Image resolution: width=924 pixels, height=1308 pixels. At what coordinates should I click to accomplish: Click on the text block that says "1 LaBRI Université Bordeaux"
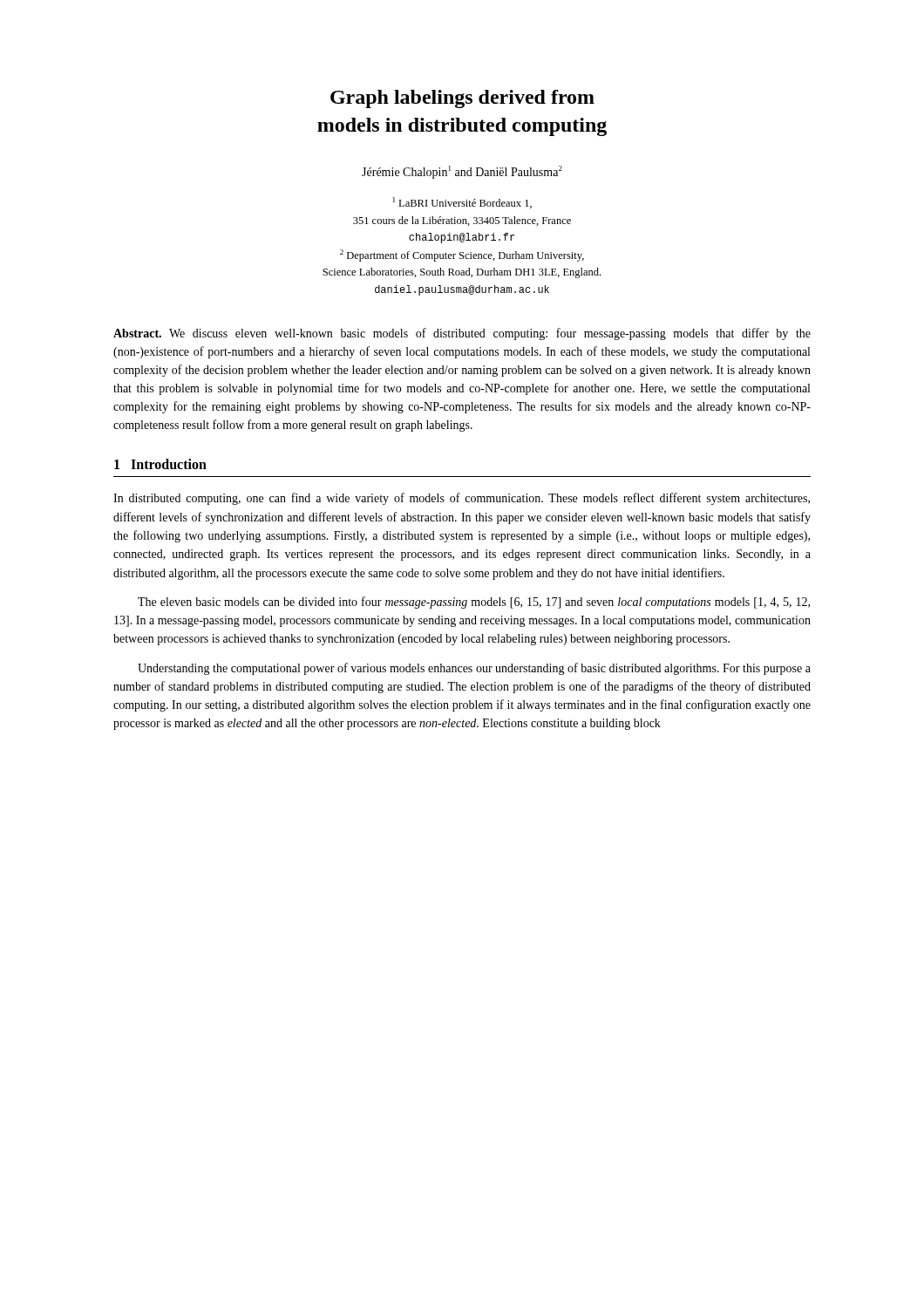point(462,246)
